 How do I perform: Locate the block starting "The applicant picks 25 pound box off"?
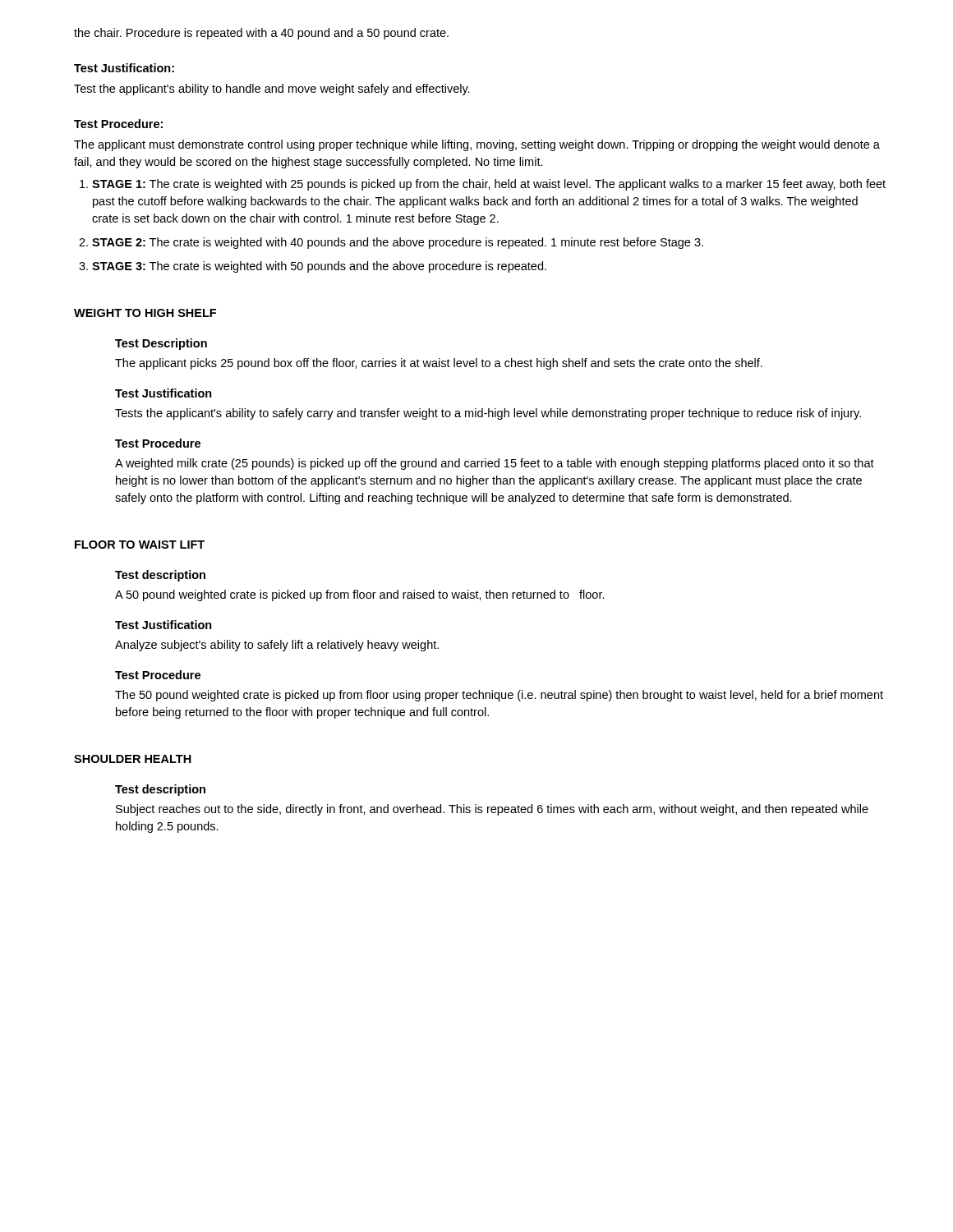point(501,364)
